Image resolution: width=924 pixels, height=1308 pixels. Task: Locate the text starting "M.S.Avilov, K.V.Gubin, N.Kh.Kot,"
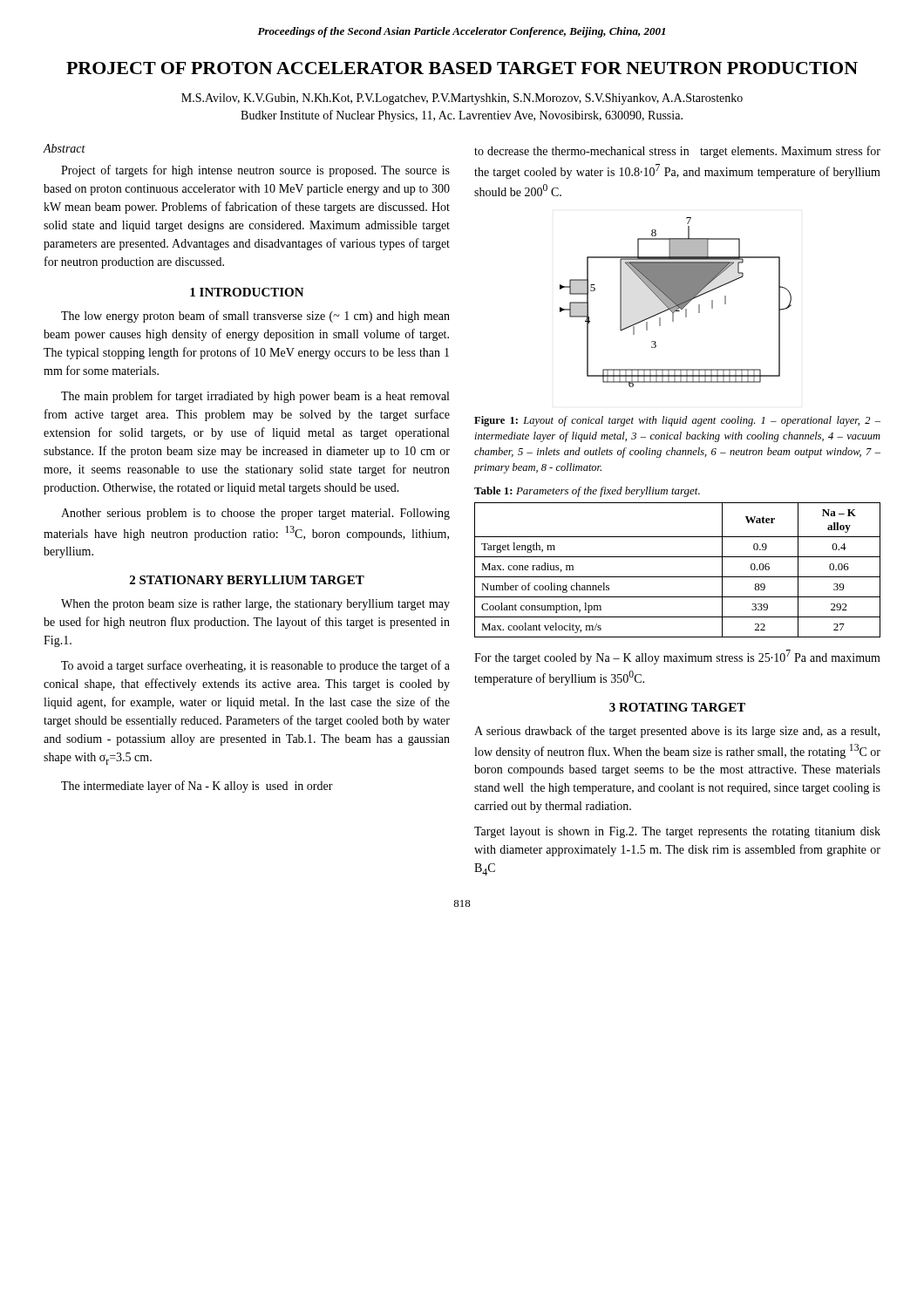(462, 98)
